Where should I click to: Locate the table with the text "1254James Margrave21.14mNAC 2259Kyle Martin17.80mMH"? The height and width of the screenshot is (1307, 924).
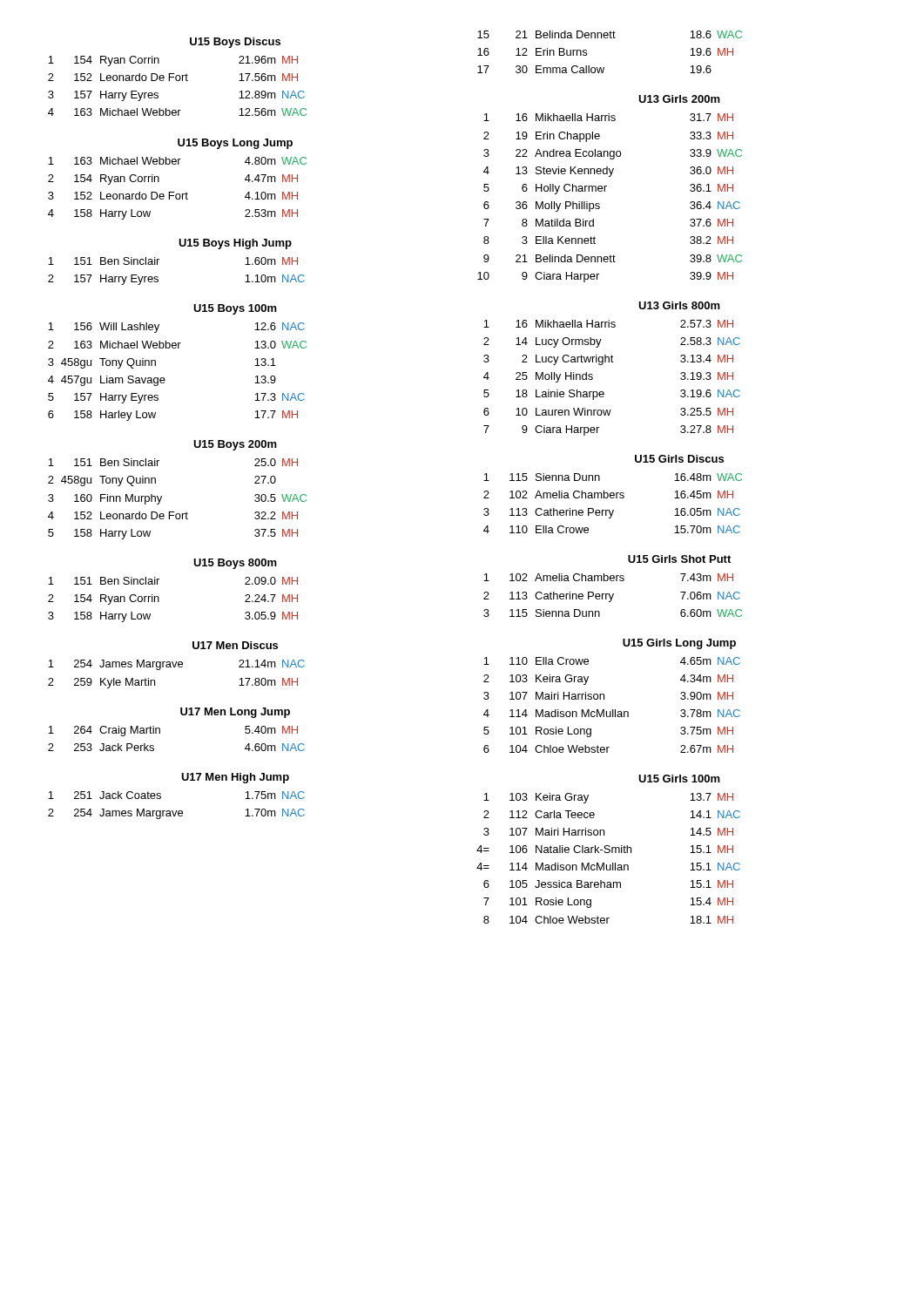(235, 673)
